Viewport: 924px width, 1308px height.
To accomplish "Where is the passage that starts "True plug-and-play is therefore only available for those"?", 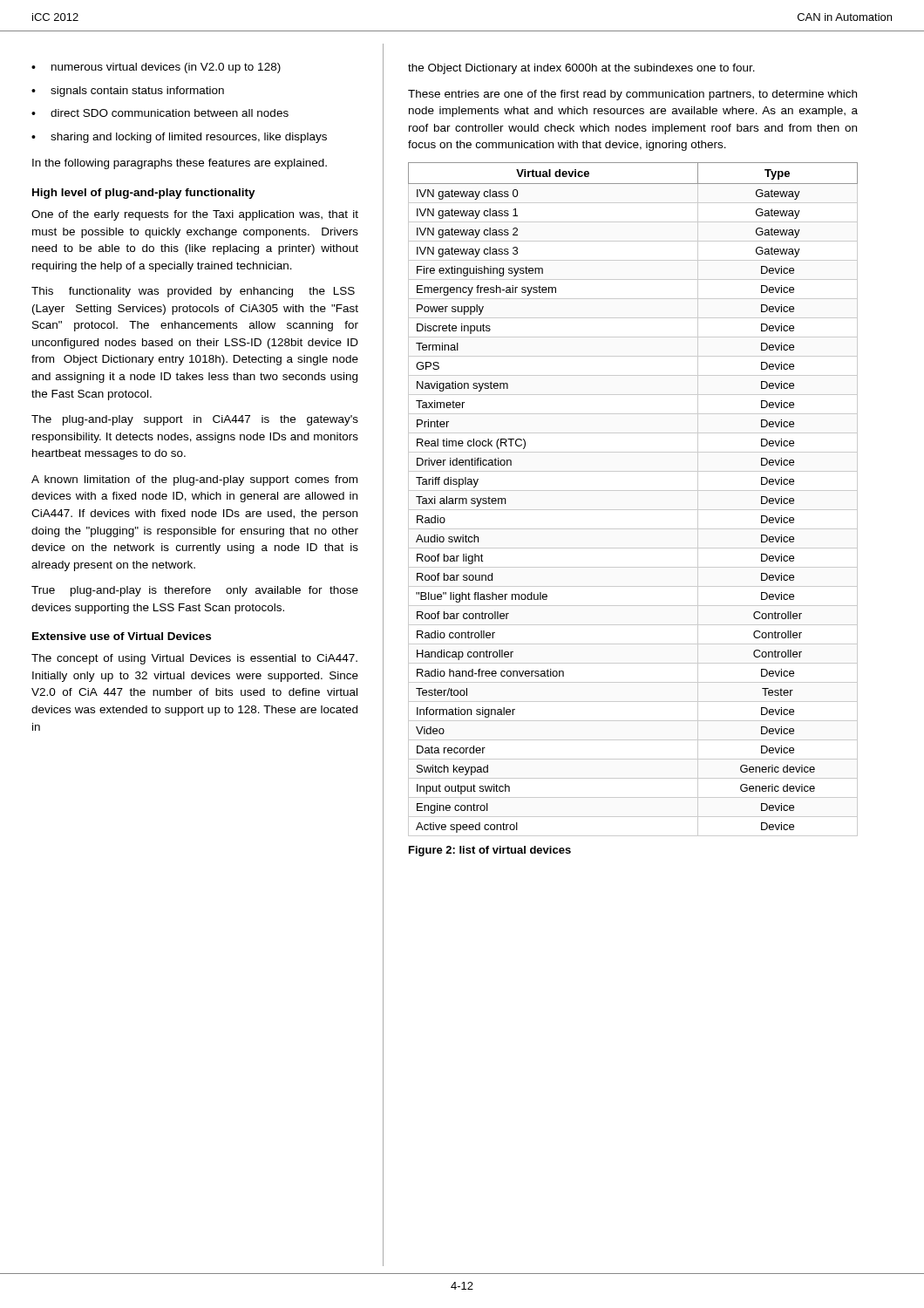I will (x=195, y=599).
